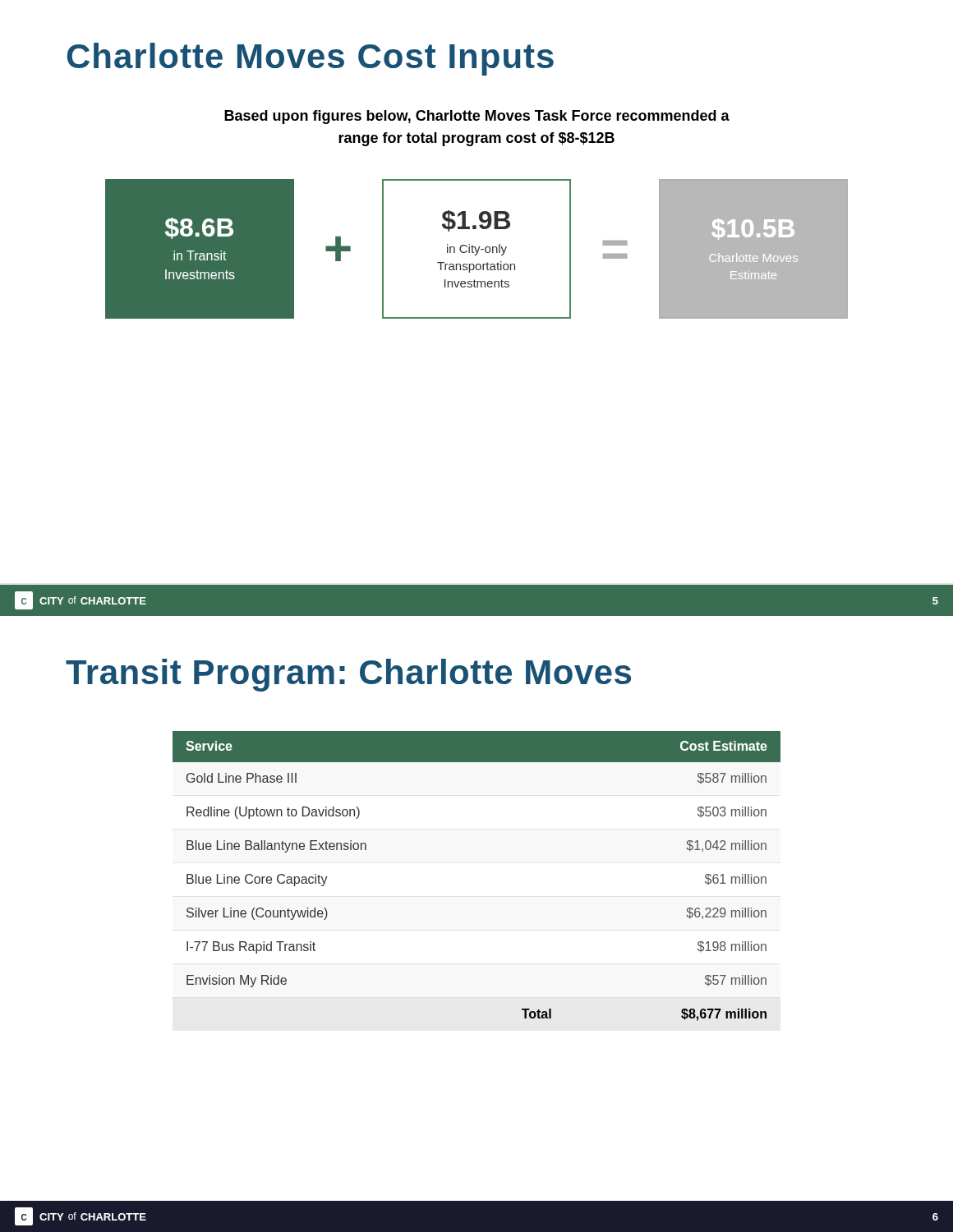Screen dimensions: 1232x953
Task: Click on the region starting "Based upon figures below,"
Action: point(476,127)
